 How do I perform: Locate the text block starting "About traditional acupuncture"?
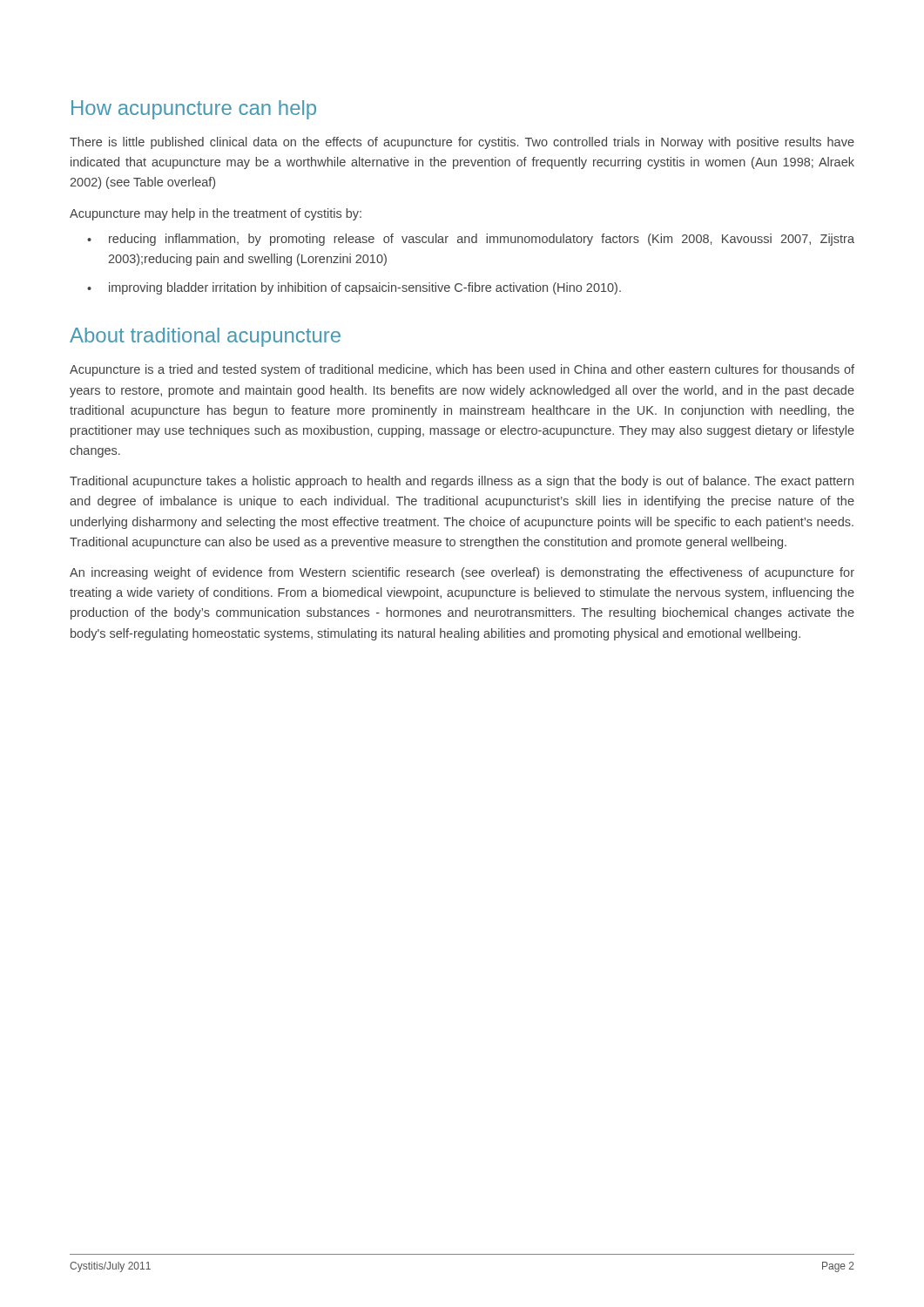coord(206,335)
